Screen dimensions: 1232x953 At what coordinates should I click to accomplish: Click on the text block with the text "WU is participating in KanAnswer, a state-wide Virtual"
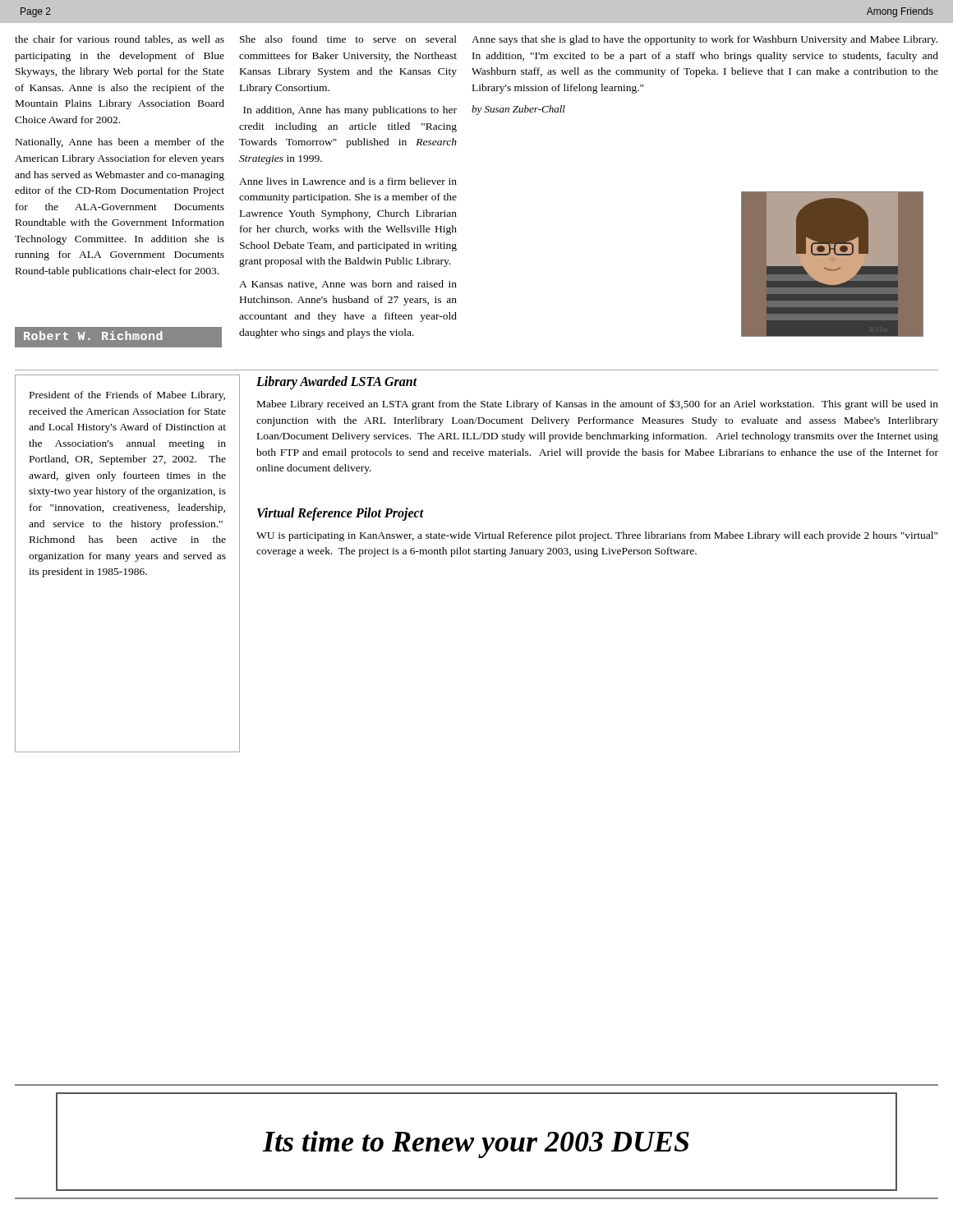(597, 543)
